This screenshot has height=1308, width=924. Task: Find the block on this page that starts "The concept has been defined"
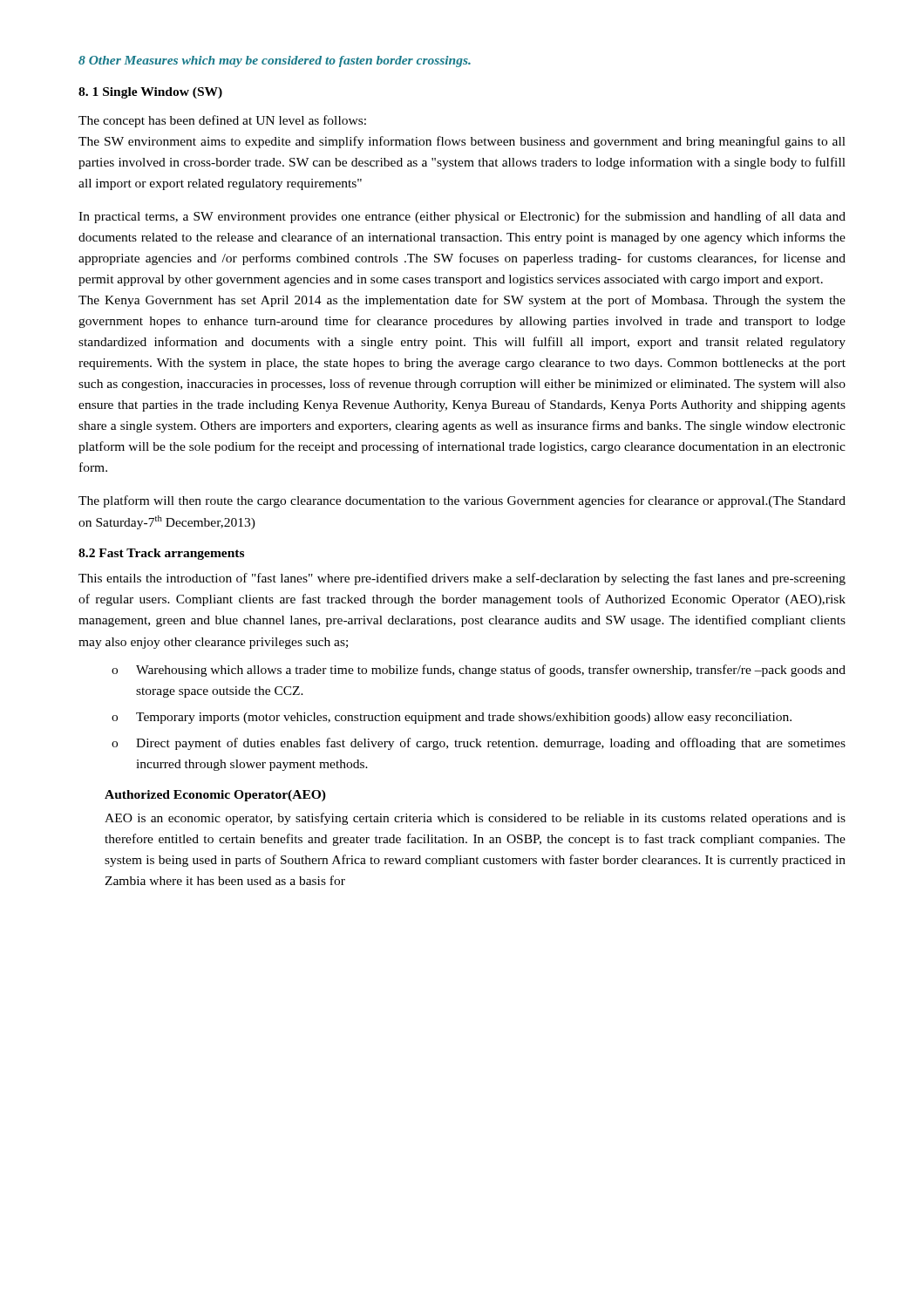(462, 151)
